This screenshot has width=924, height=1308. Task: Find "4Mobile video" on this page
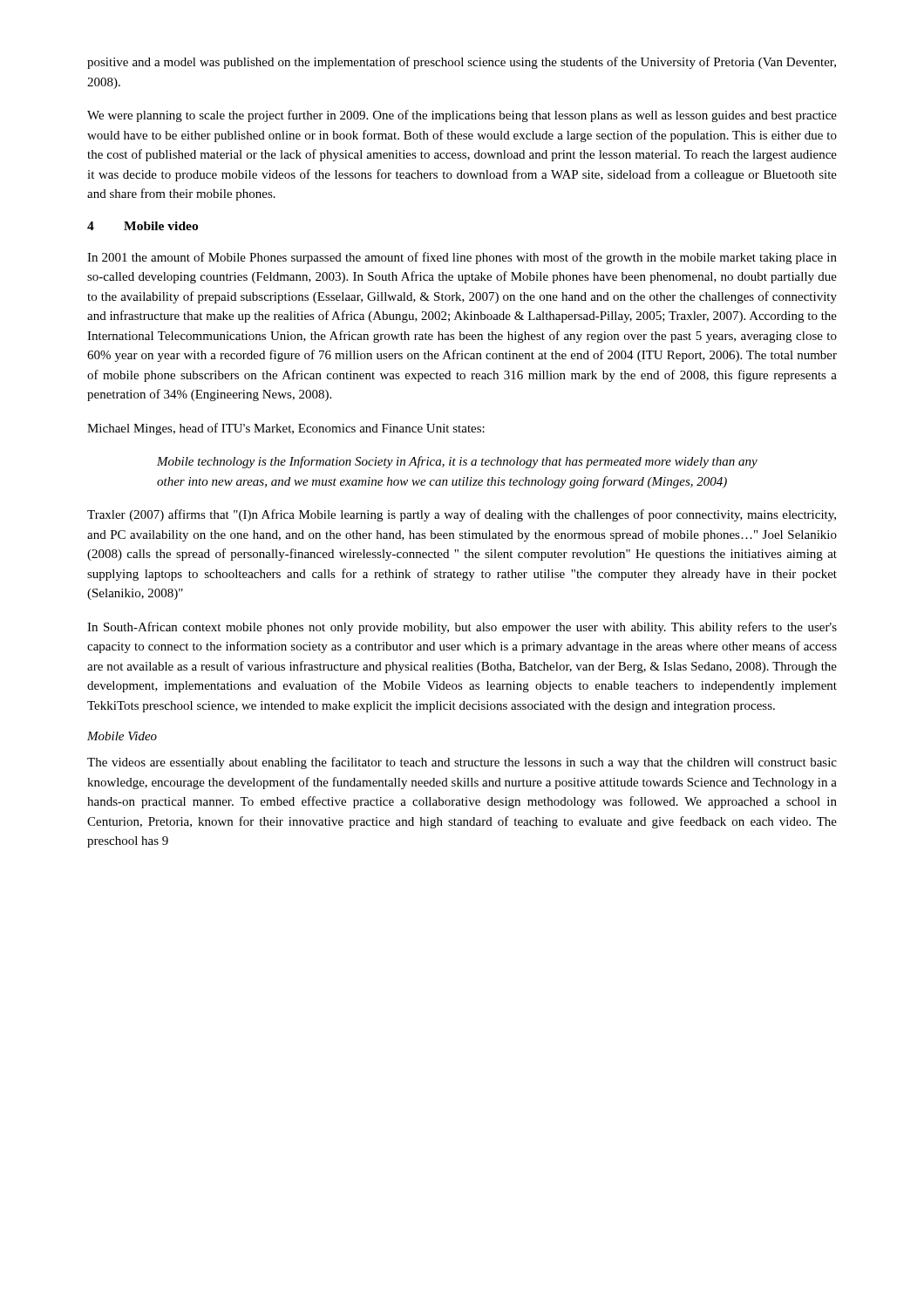point(143,225)
